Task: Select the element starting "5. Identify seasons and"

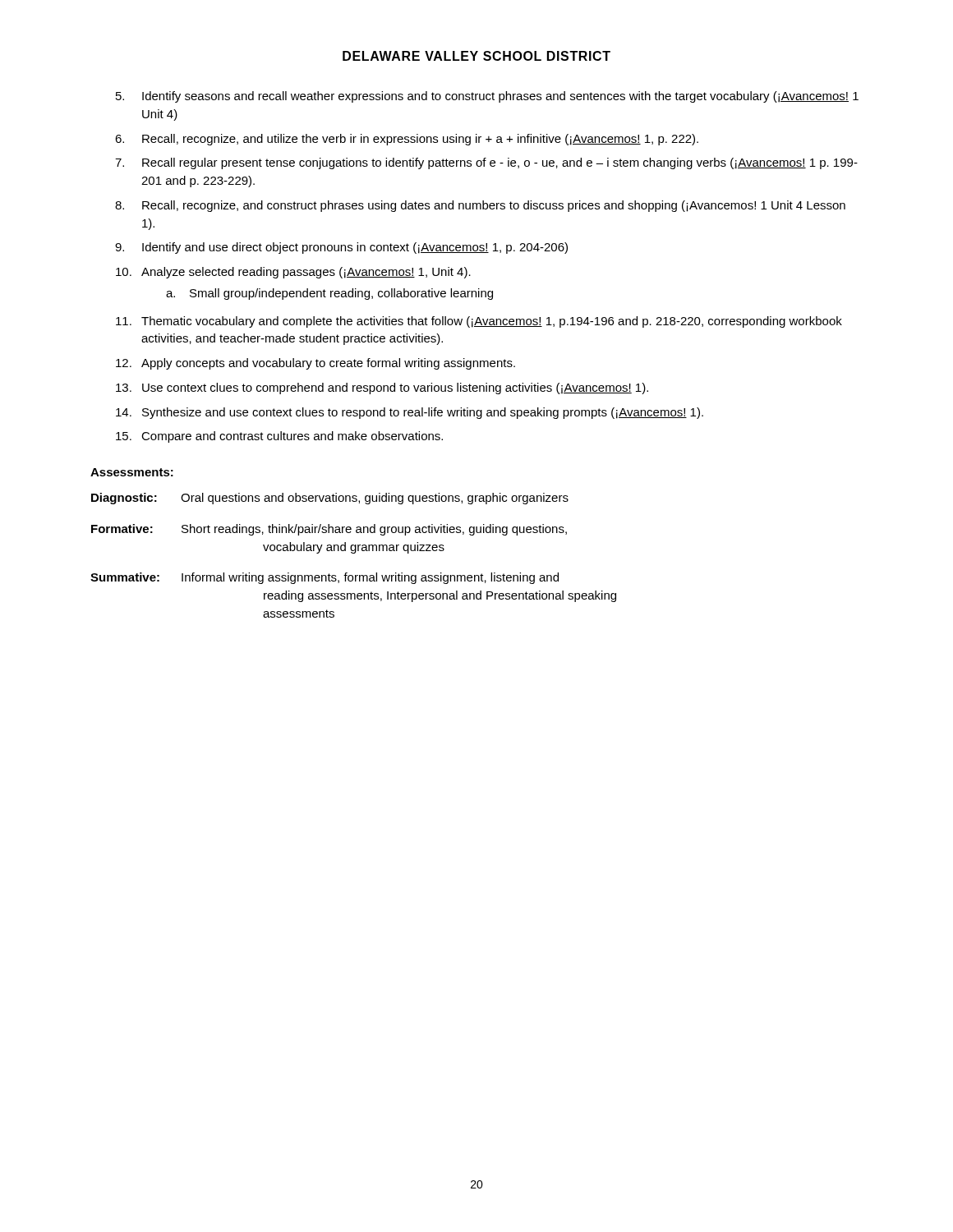Action: pyautogui.click(x=489, y=105)
